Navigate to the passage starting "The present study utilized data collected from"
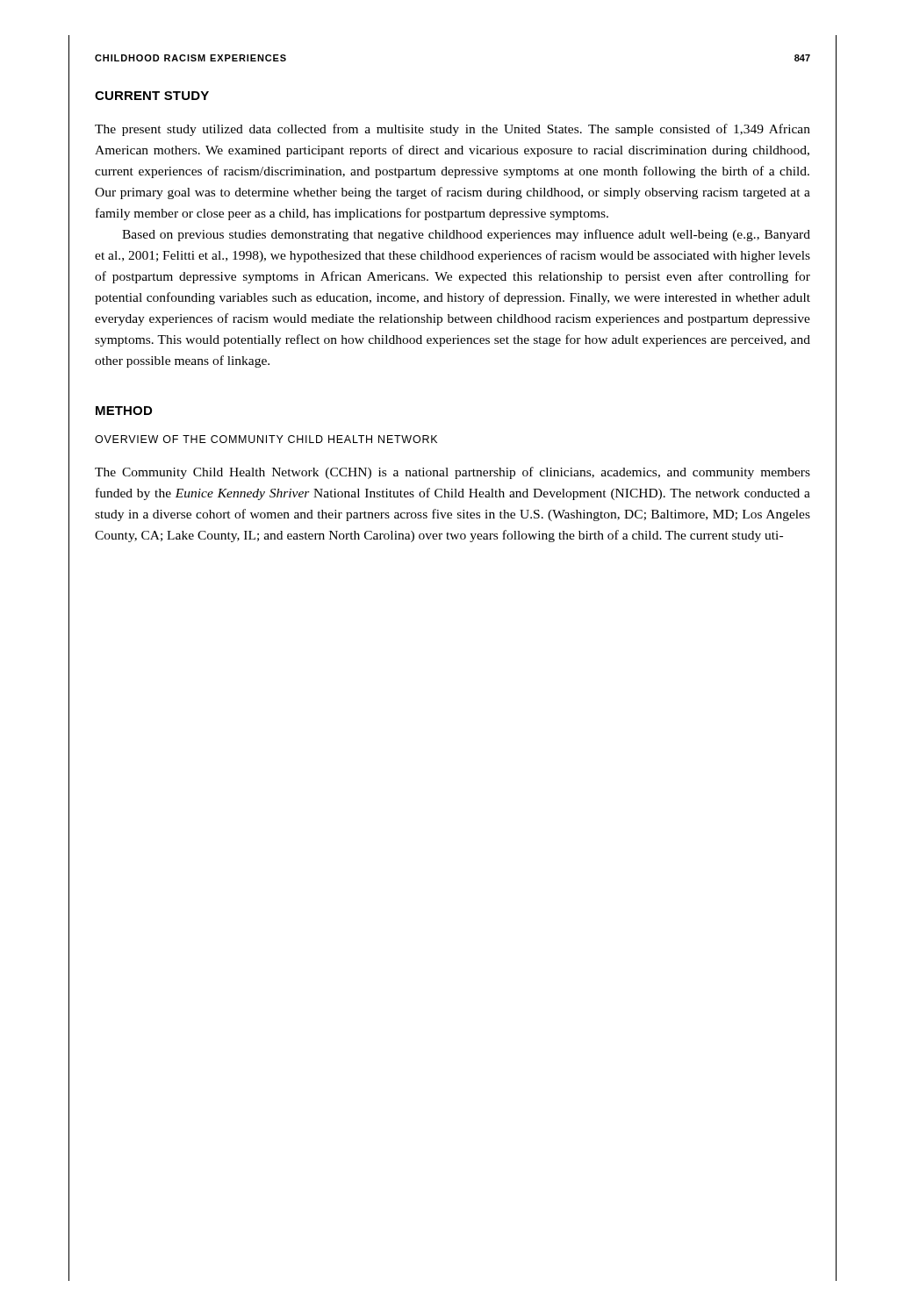905x1316 pixels. (452, 245)
